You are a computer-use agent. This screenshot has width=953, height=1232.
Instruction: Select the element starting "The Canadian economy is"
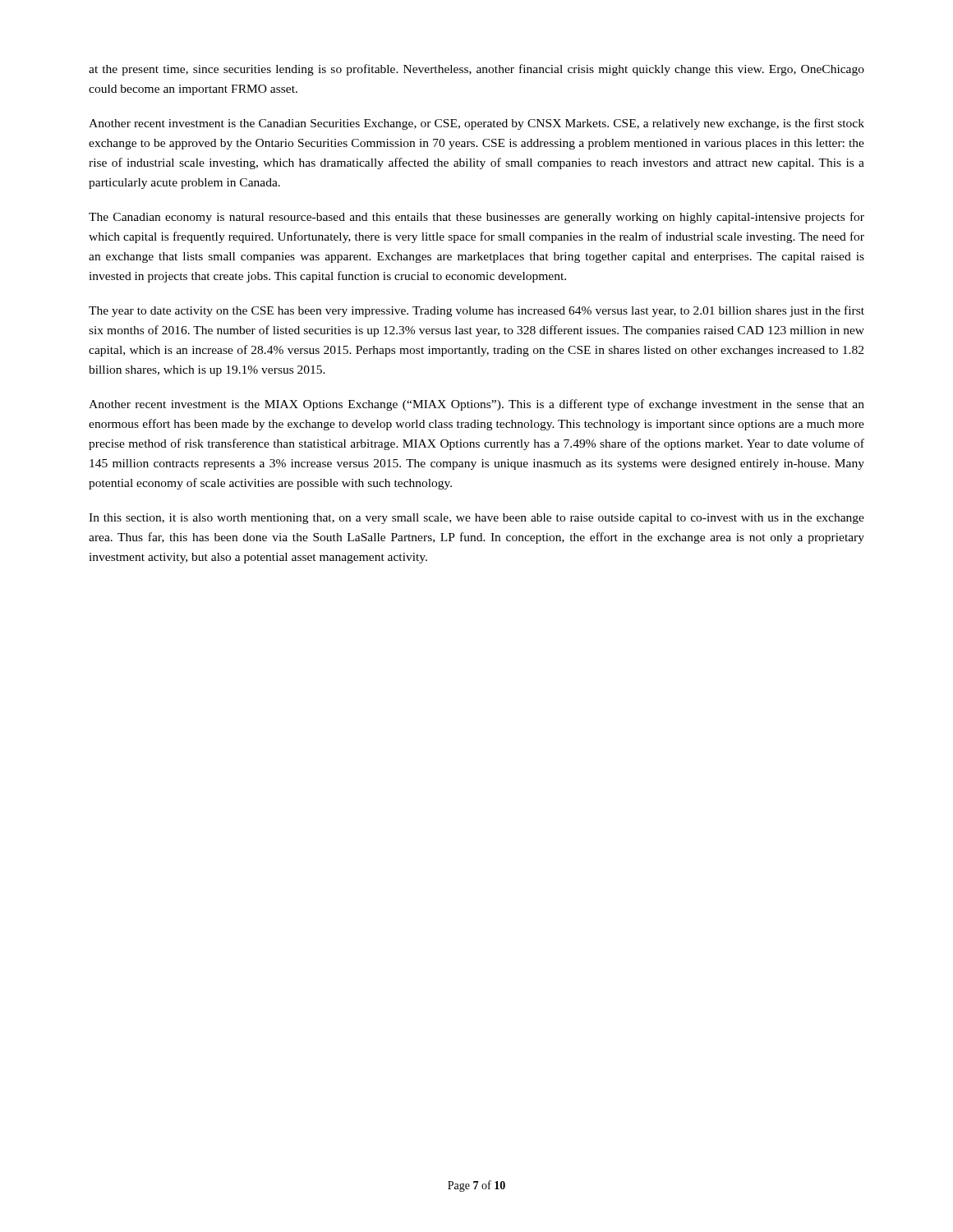tap(476, 246)
